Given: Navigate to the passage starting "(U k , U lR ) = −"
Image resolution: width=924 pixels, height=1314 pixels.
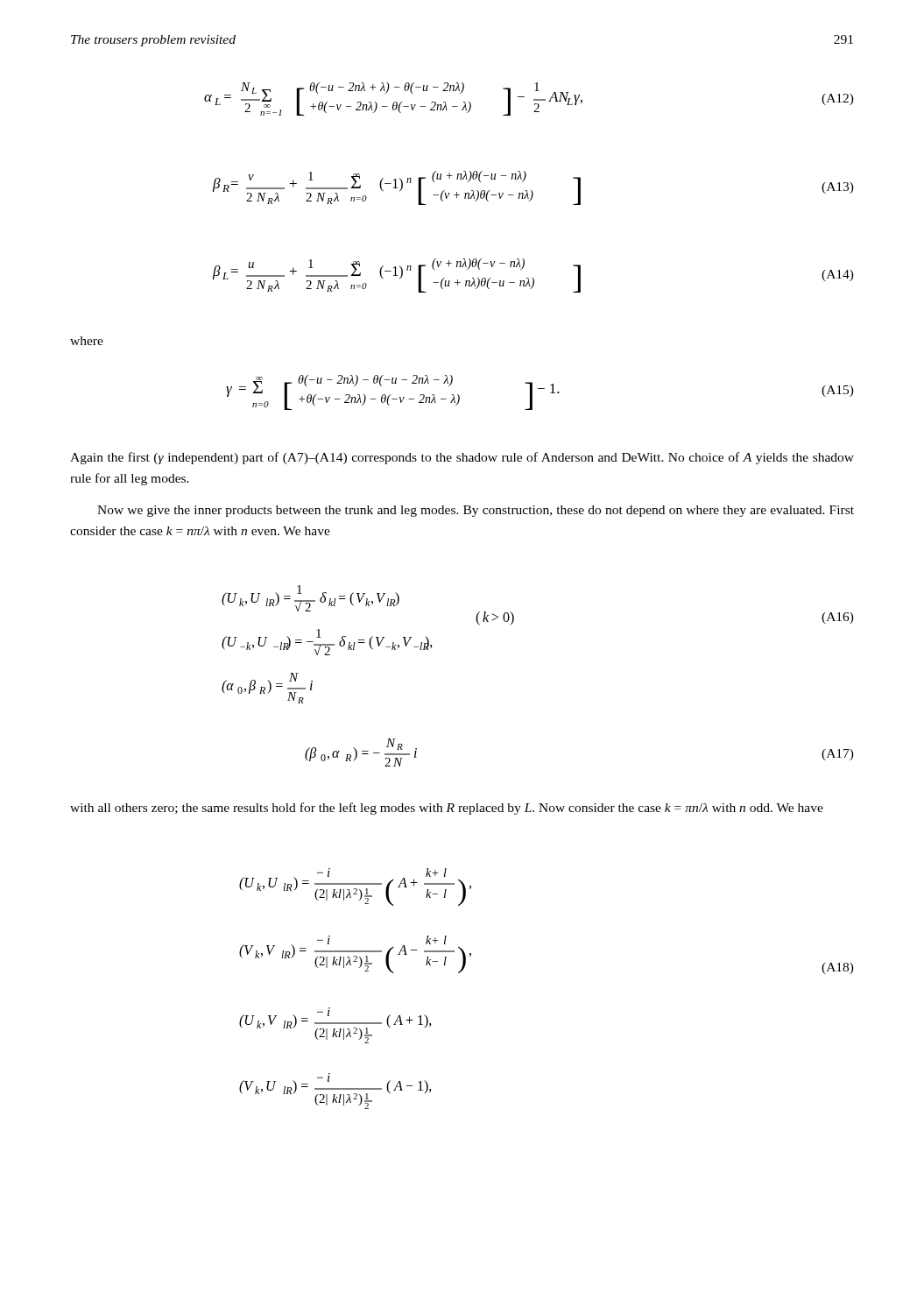Looking at the screenshot, I should 355,887.
